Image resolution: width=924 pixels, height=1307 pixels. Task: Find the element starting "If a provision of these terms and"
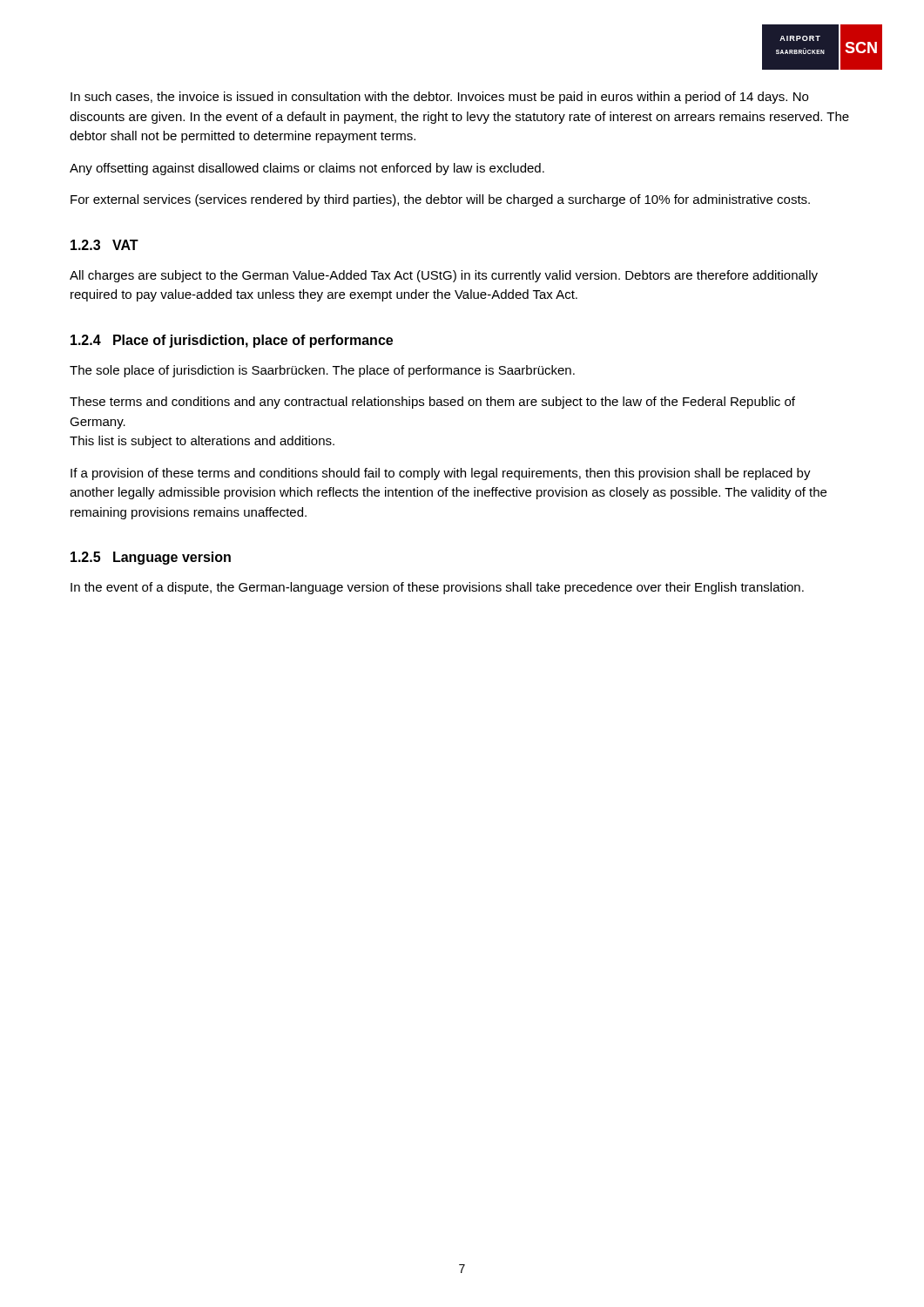click(448, 492)
